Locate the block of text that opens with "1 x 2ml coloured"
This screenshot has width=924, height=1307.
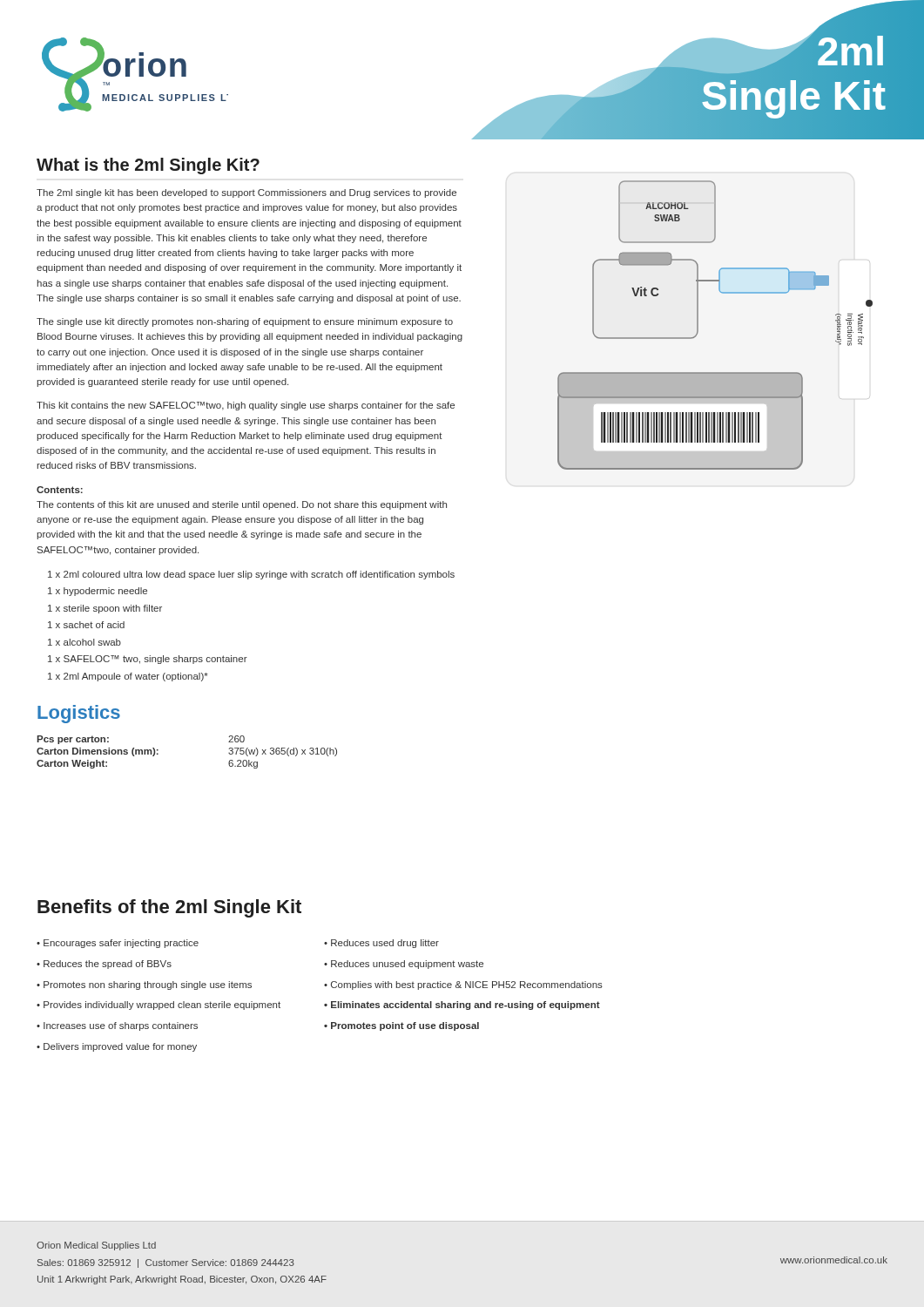(251, 574)
